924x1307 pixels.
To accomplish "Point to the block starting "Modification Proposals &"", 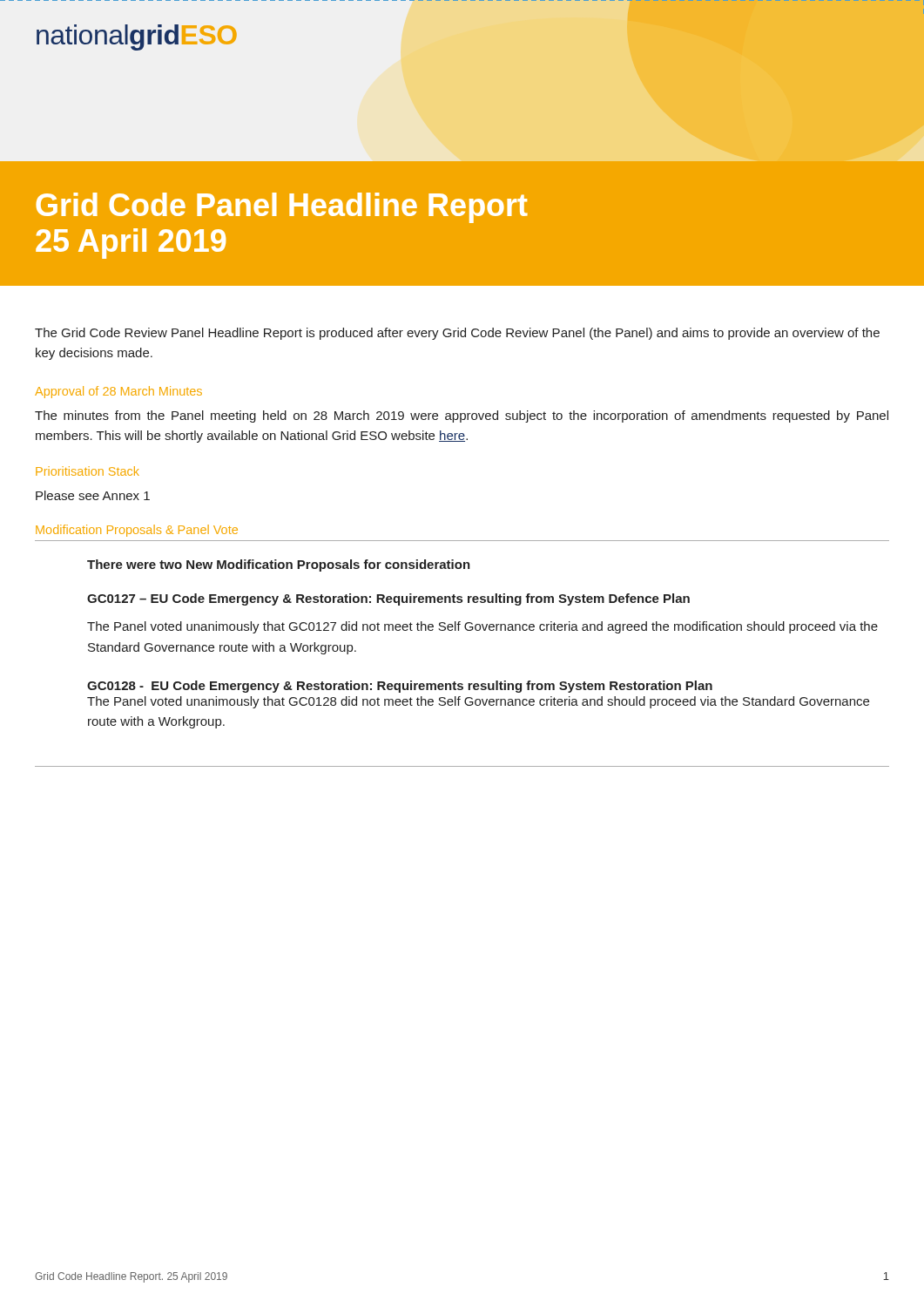I will pyautogui.click(x=462, y=530).
